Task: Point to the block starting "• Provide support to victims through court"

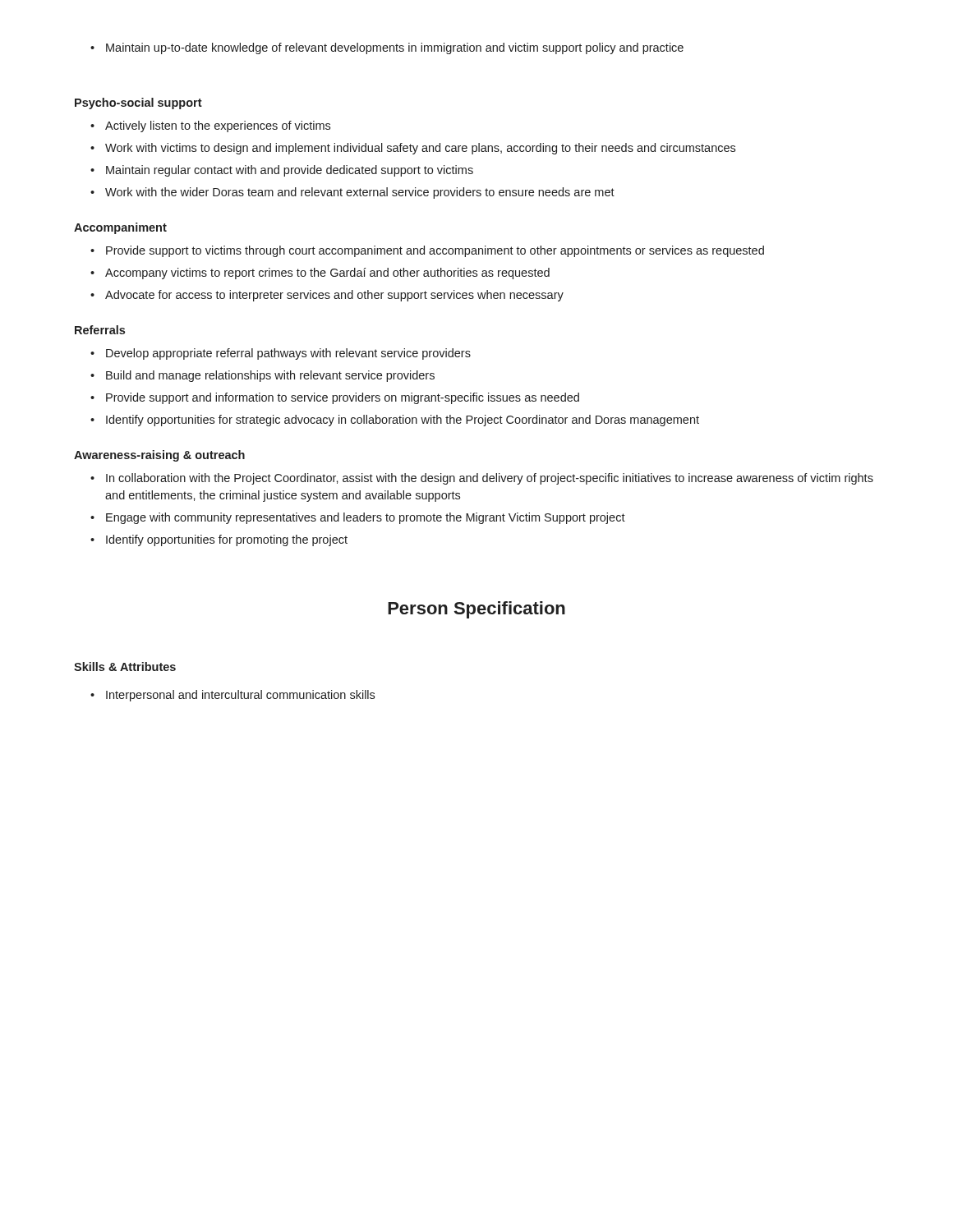Action: tap(428, 251)
